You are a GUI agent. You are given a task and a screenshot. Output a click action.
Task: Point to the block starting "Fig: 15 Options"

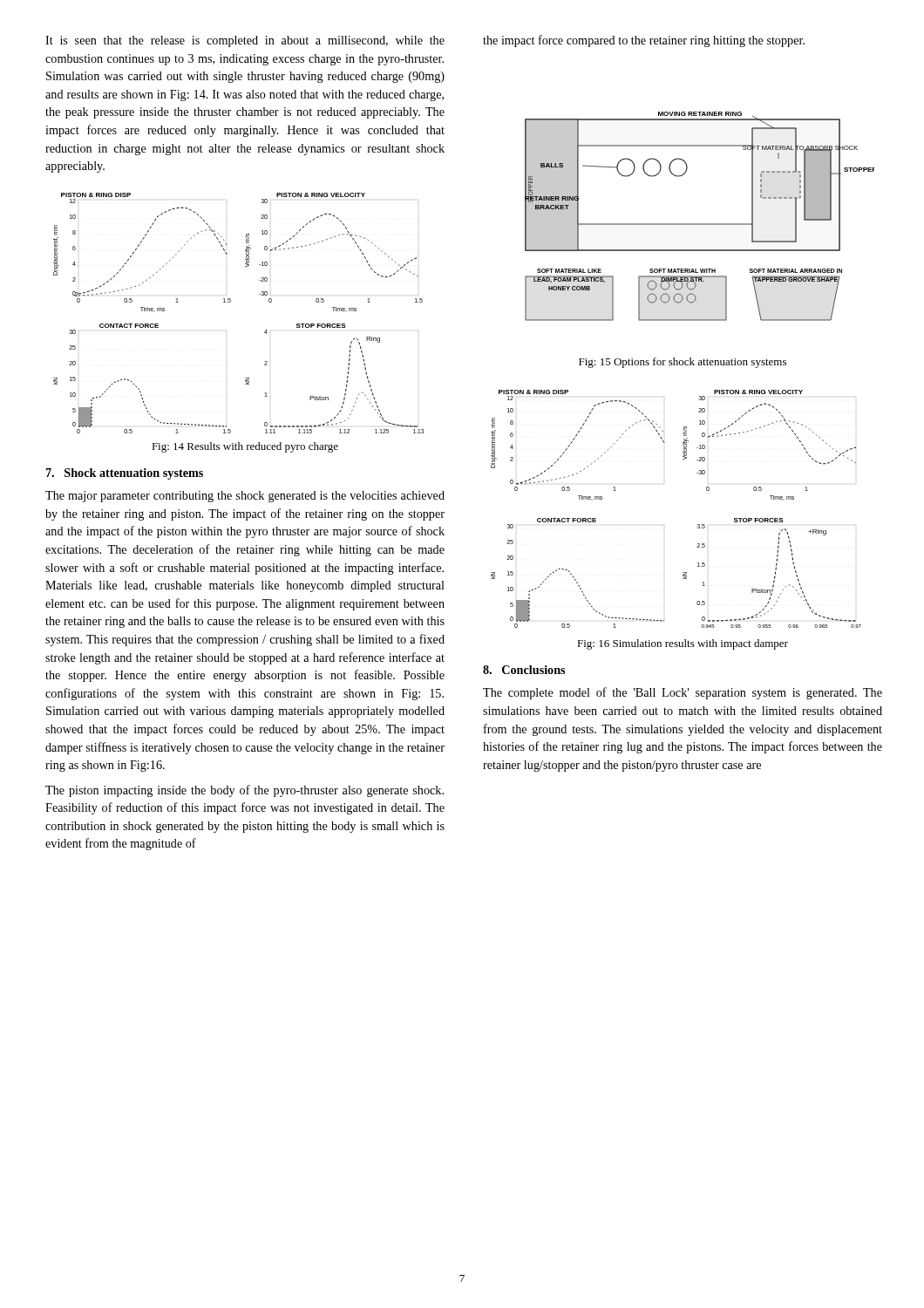click(x=683, y=362)
